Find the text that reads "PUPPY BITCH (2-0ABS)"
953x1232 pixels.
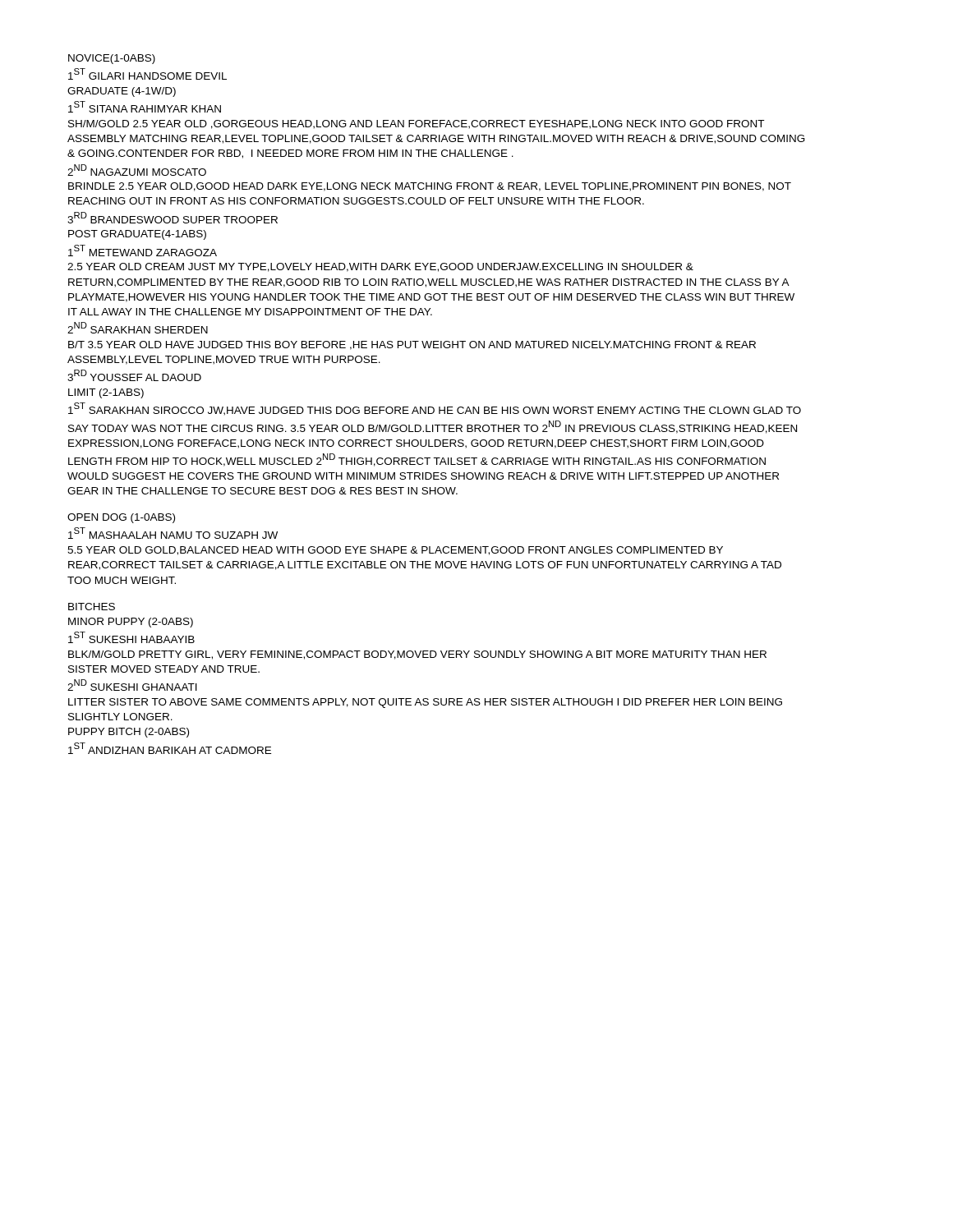(129, 732)
